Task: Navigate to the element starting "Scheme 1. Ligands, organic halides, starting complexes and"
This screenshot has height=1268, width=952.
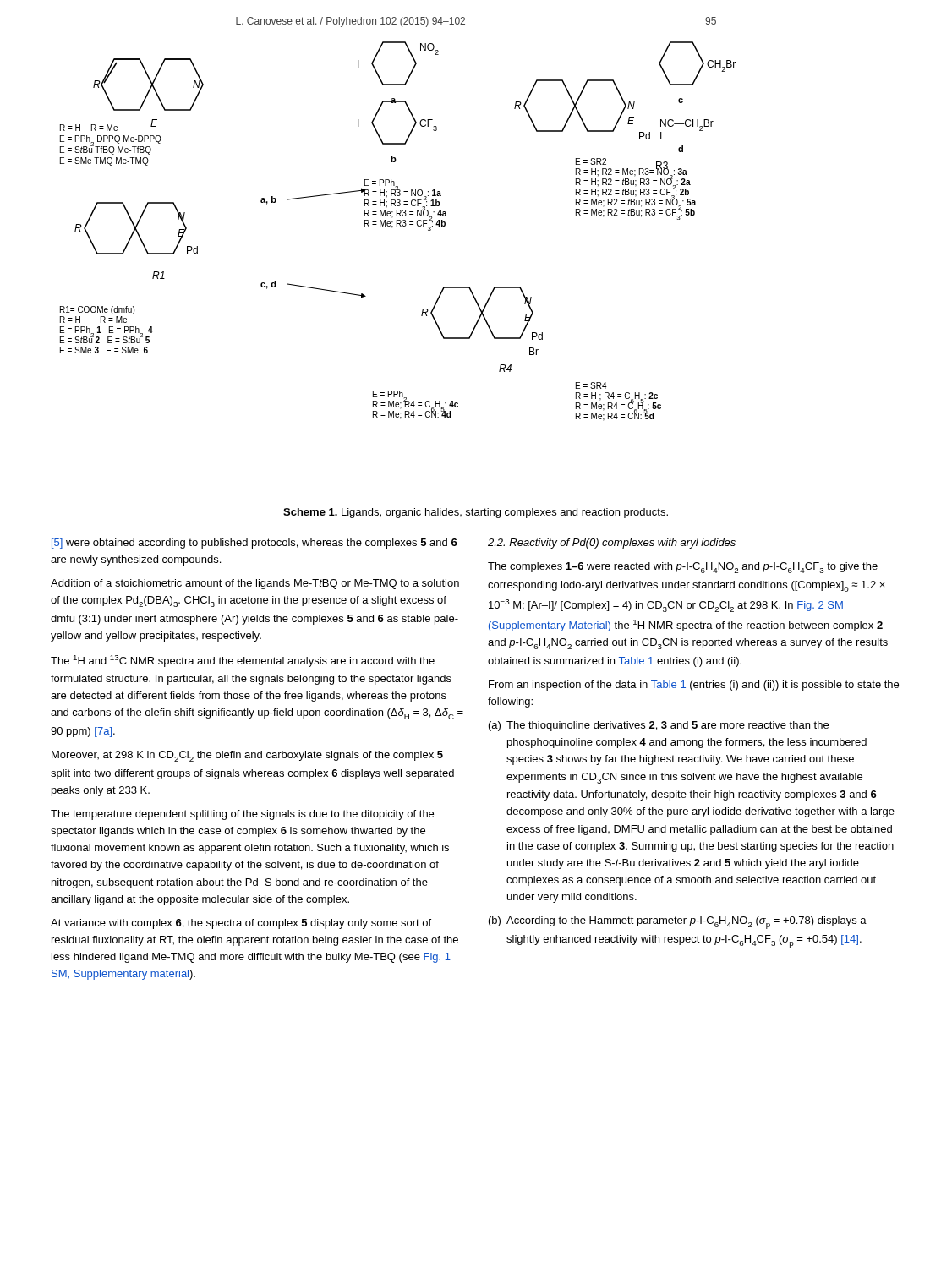Action: coord(476,512)
